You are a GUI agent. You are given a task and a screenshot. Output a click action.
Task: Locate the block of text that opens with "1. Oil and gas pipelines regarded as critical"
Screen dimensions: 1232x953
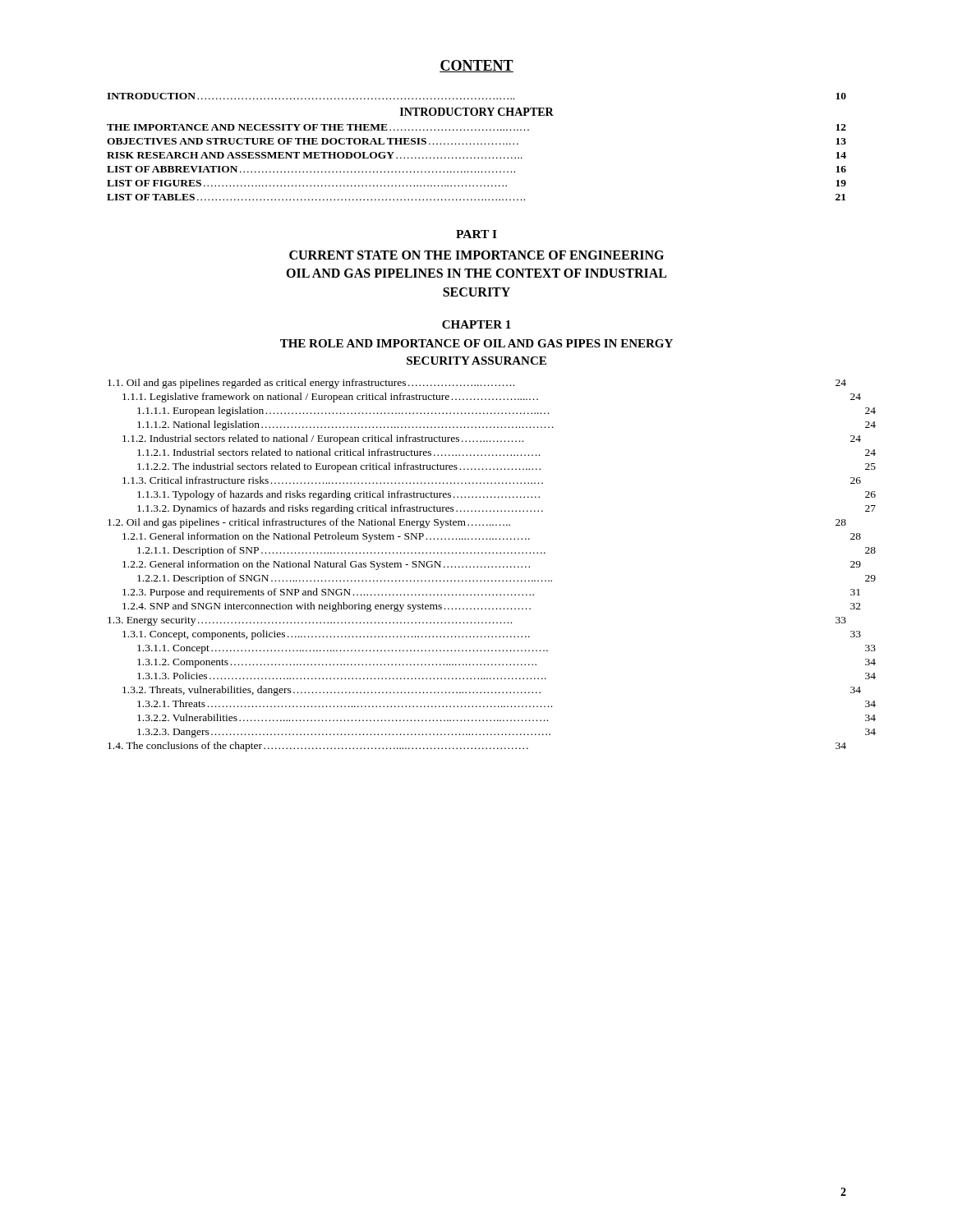tap(476, 383)
